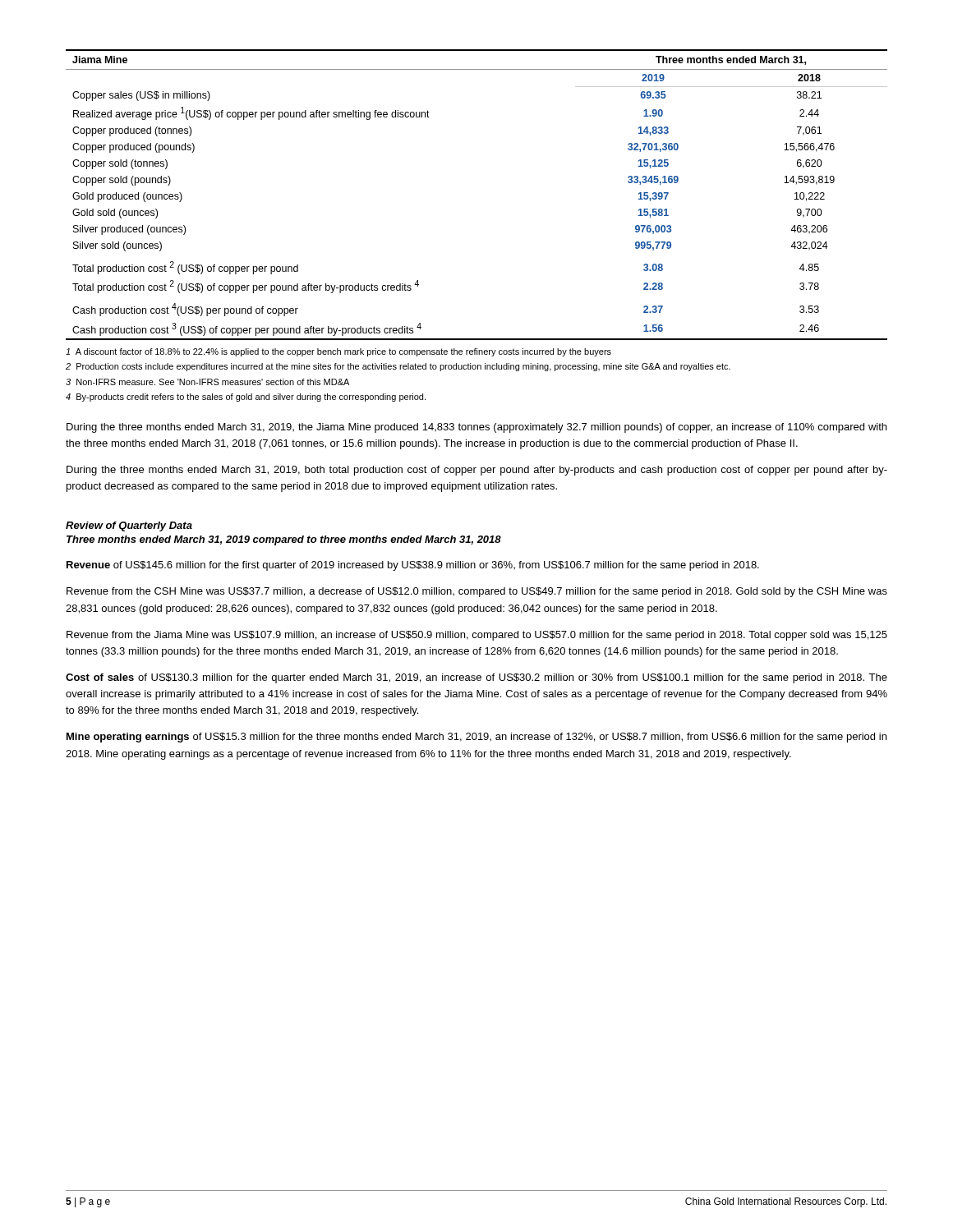Locate the text block containing "Revenue from the CSH Mine was"
Viewport: 953px width, 1232px height.
tap(476, 600)
